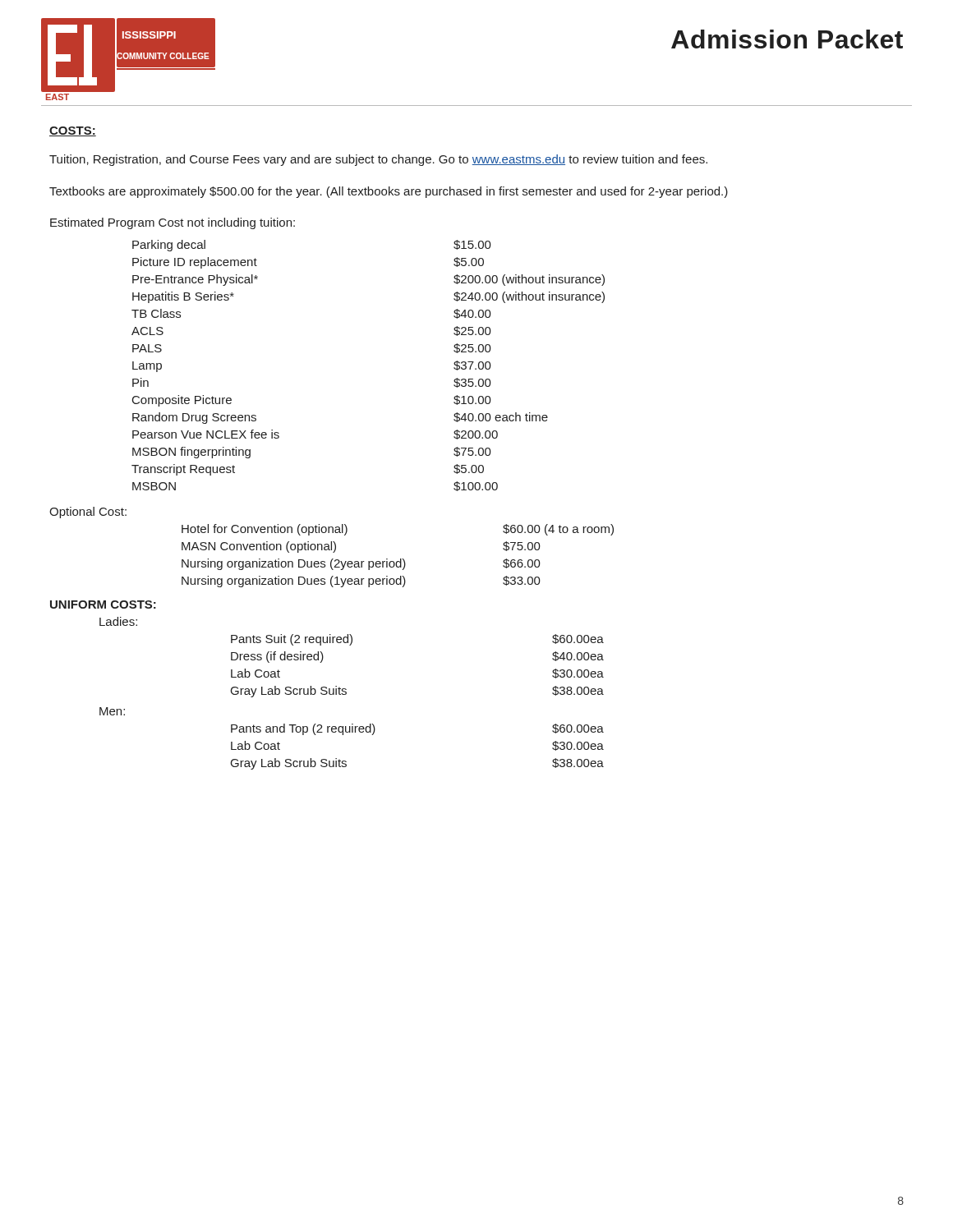The width and height of the screenshot is (953, 1232).
Task: Find the text block starting "UNIFORM COSTS:"
Action: click(103, 604)
